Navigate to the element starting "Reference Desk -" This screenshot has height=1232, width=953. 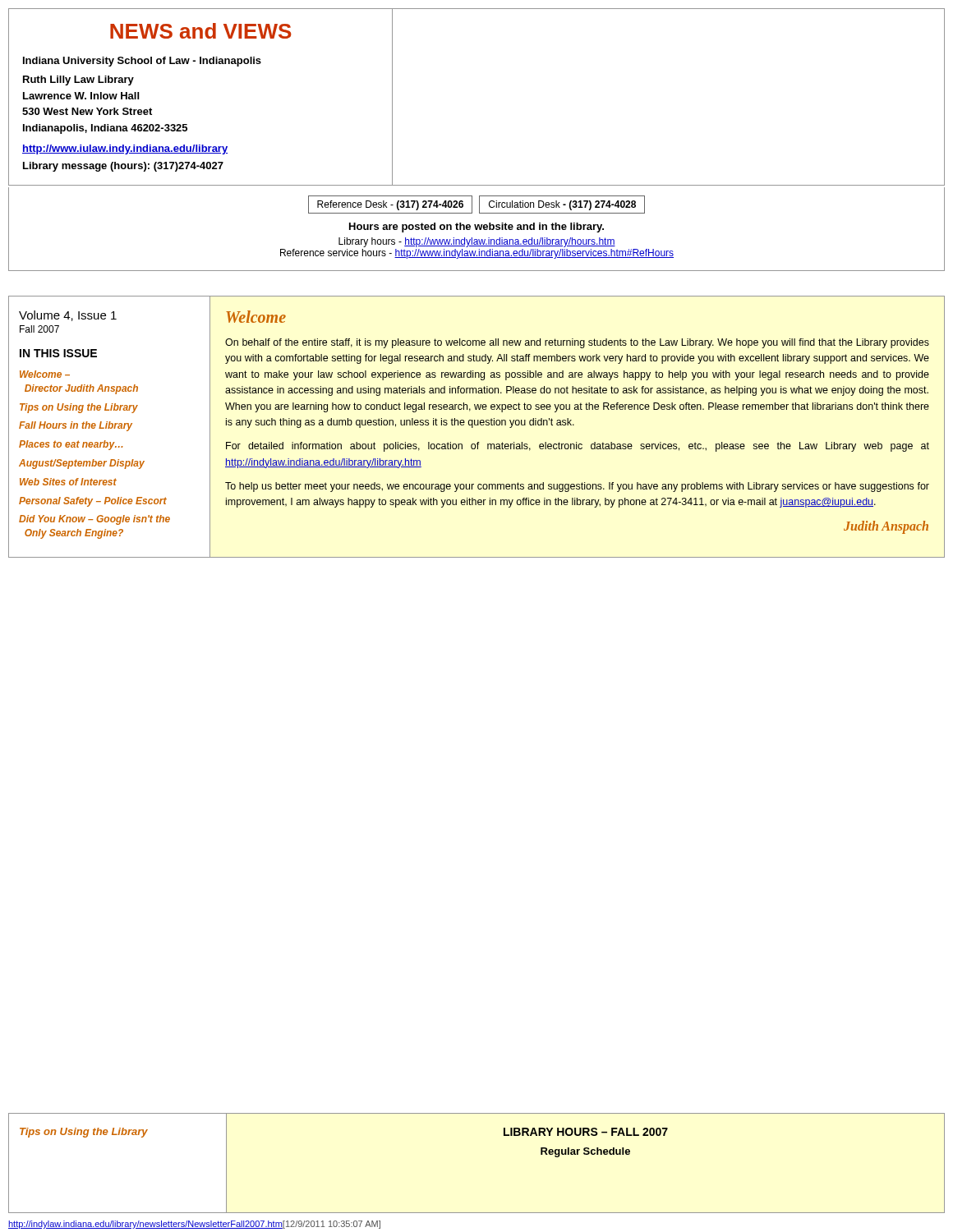476,227
